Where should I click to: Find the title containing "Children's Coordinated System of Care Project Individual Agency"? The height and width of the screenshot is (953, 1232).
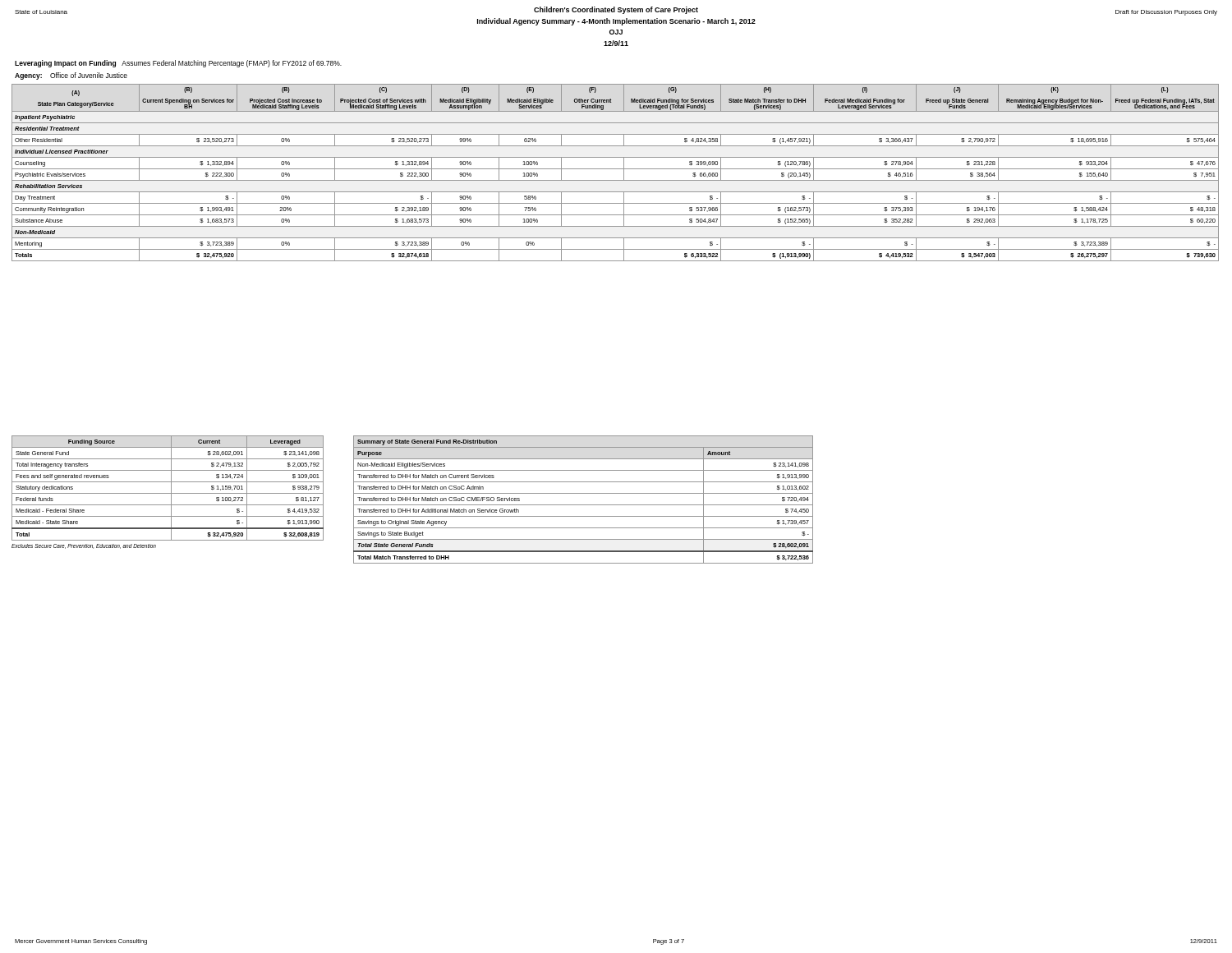616,26
